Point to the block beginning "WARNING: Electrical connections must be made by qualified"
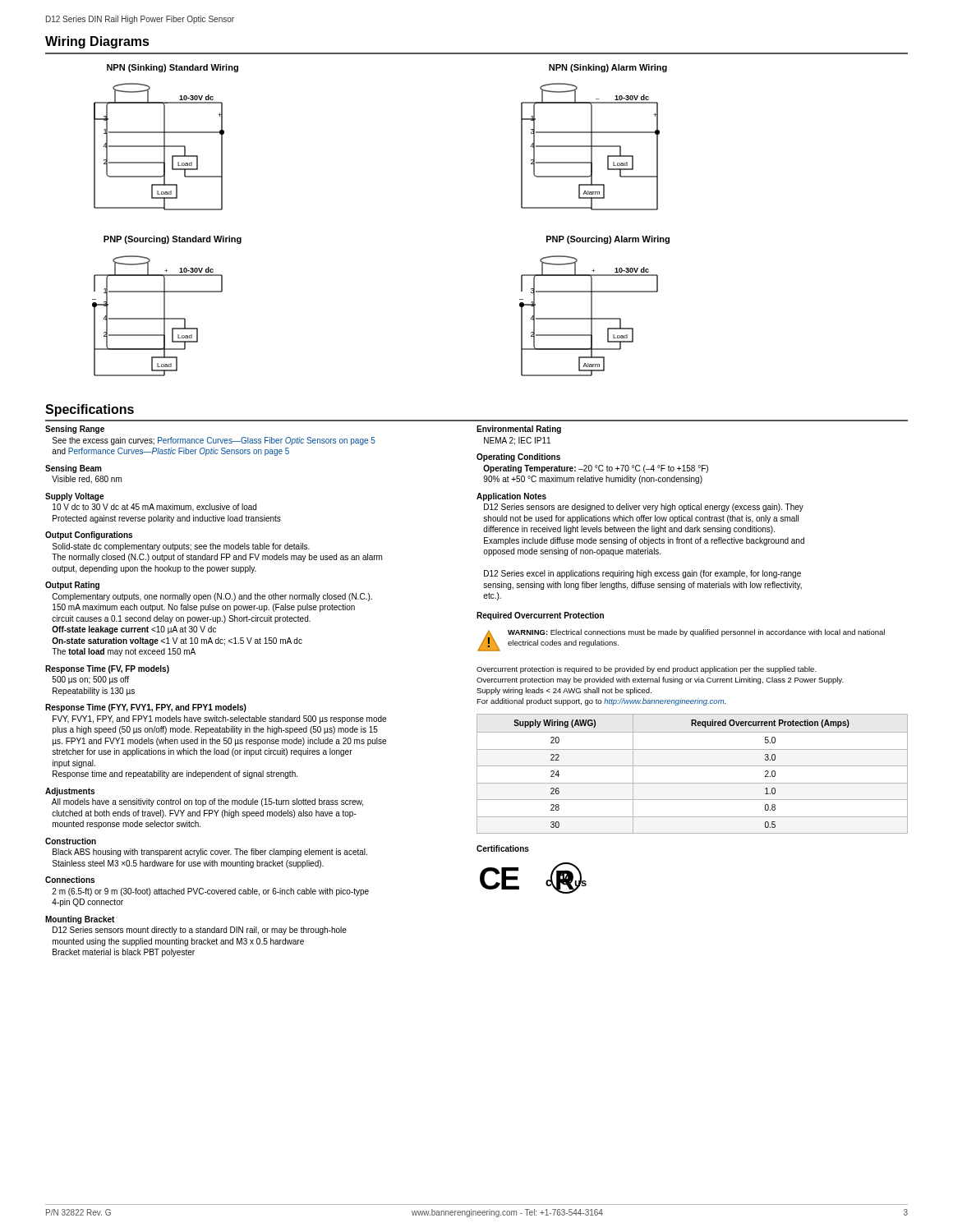 (696, 637)
